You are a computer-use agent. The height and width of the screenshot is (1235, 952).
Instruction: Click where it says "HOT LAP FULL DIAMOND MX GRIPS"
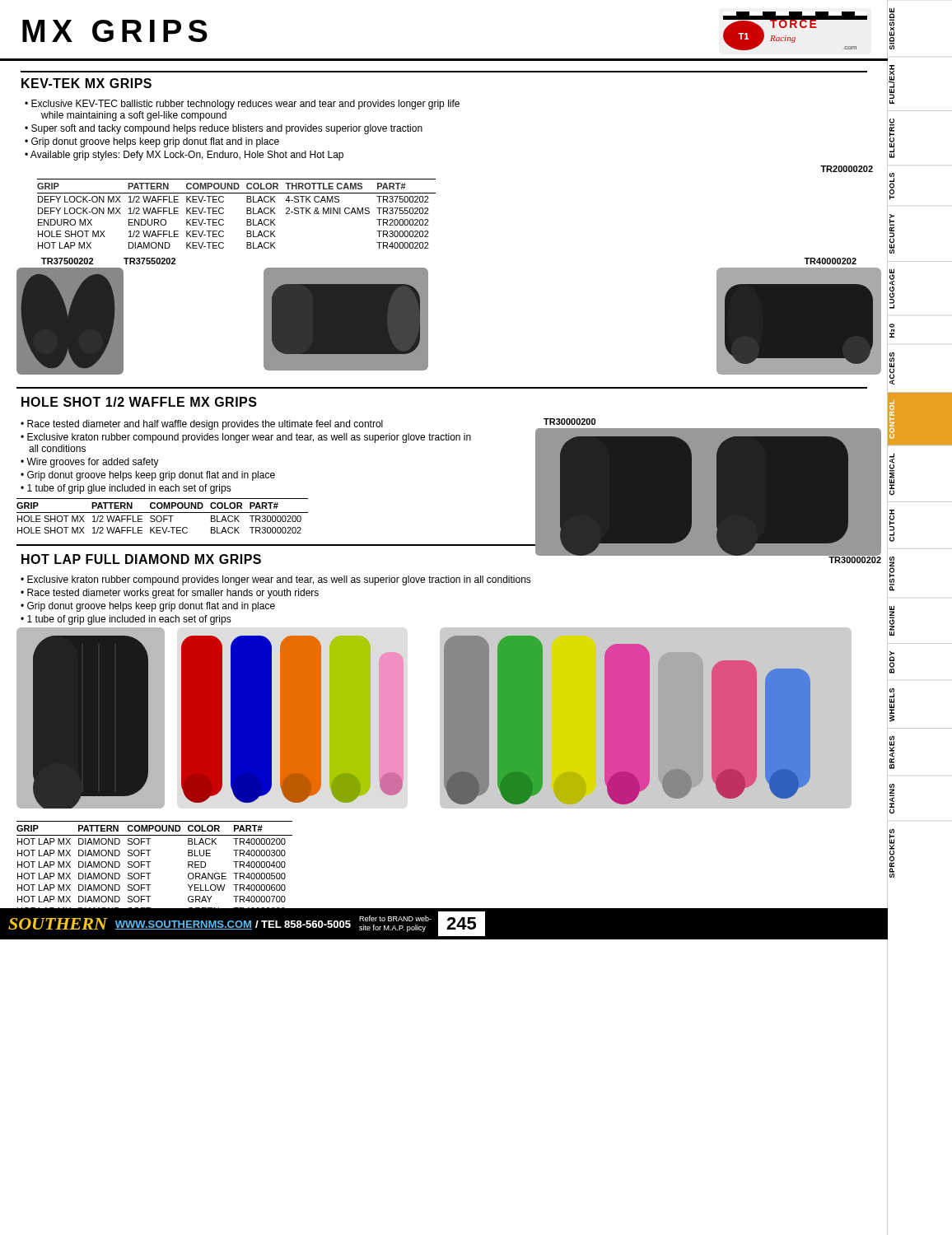pos(141,559)
